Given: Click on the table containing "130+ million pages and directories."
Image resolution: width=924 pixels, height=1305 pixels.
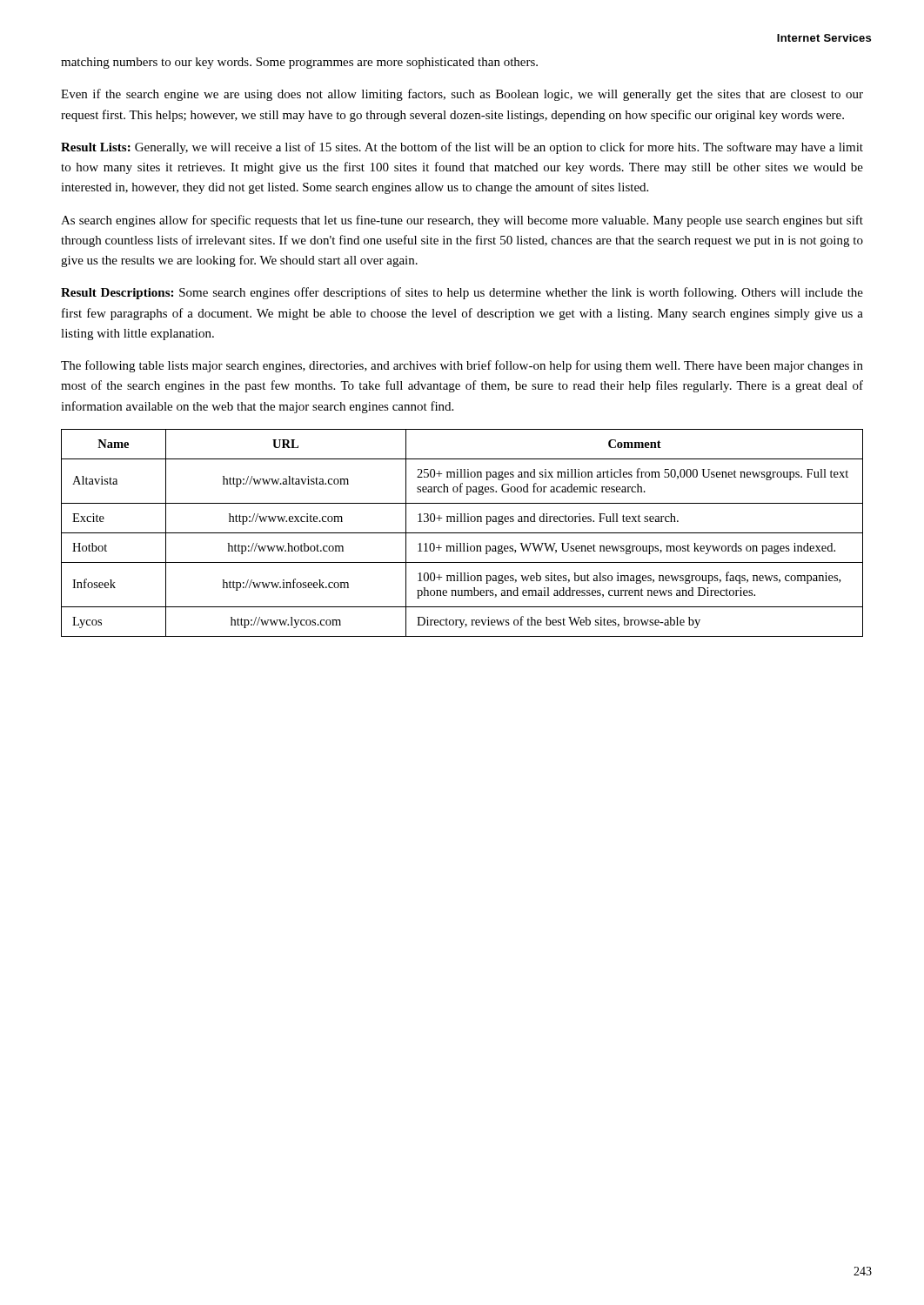Looking at the screenshot, I should (x=462, y=533).
